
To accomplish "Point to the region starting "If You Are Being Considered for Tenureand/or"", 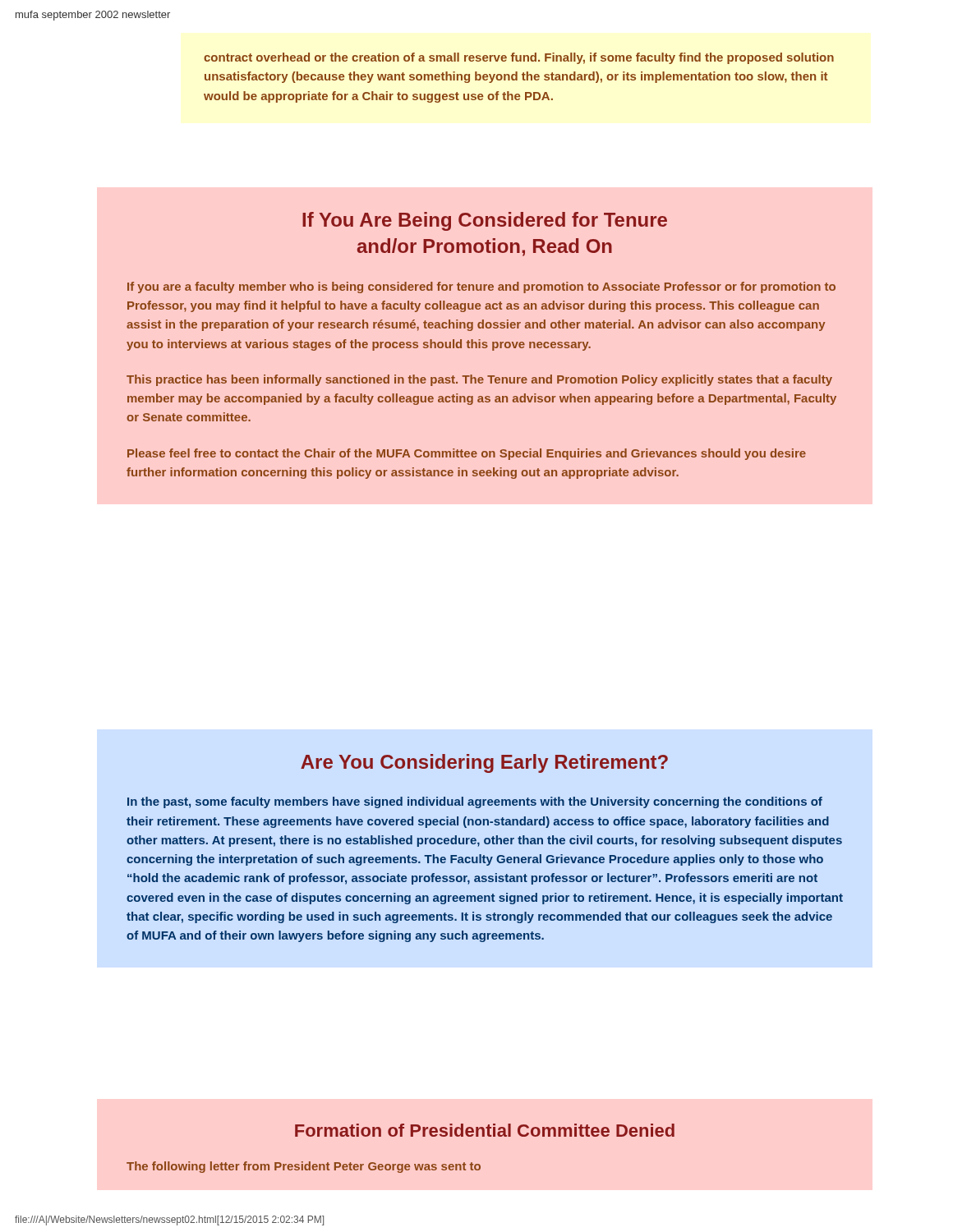I will click(x=485, y=233).
